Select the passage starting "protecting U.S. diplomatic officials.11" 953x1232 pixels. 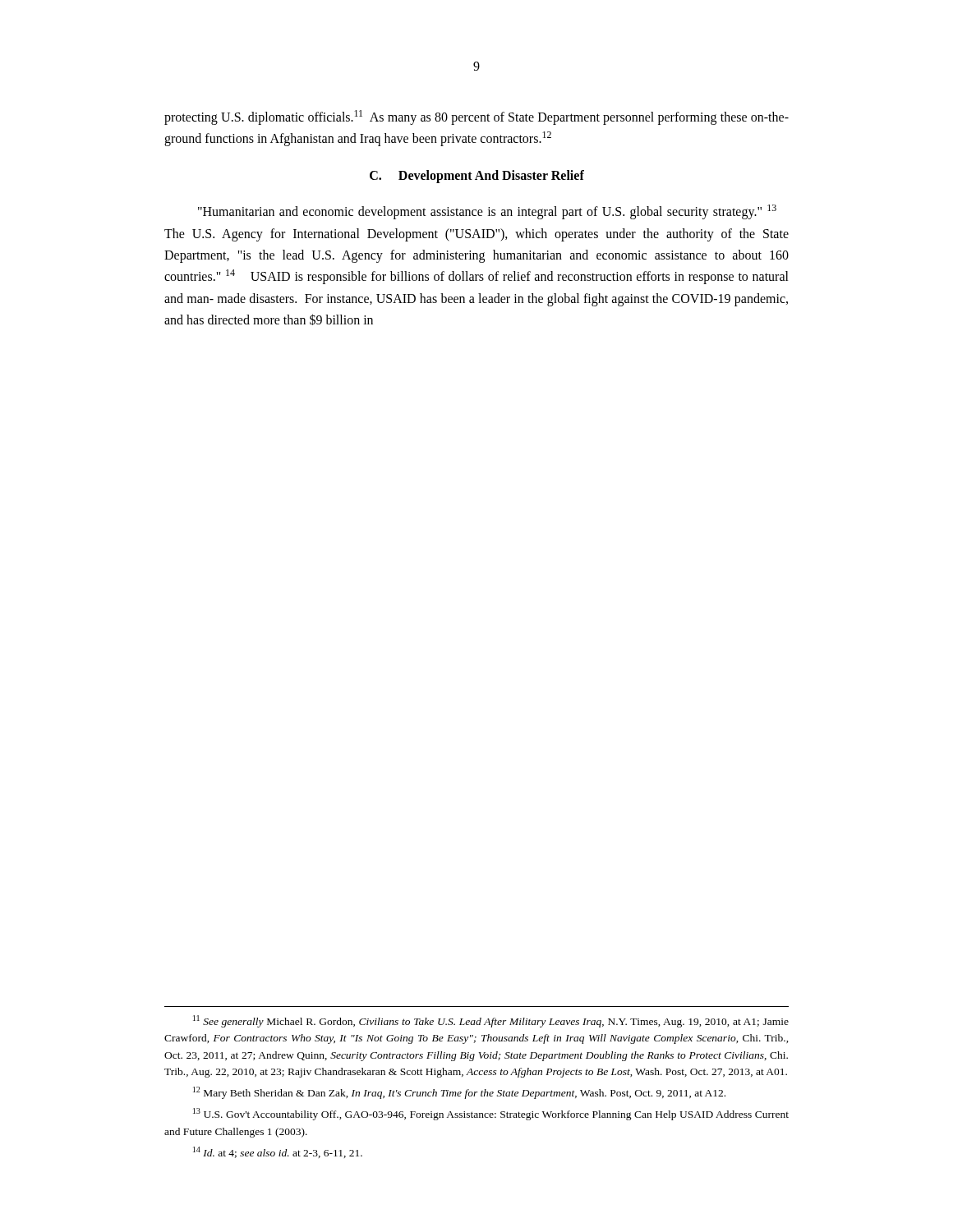coord(476,127)
